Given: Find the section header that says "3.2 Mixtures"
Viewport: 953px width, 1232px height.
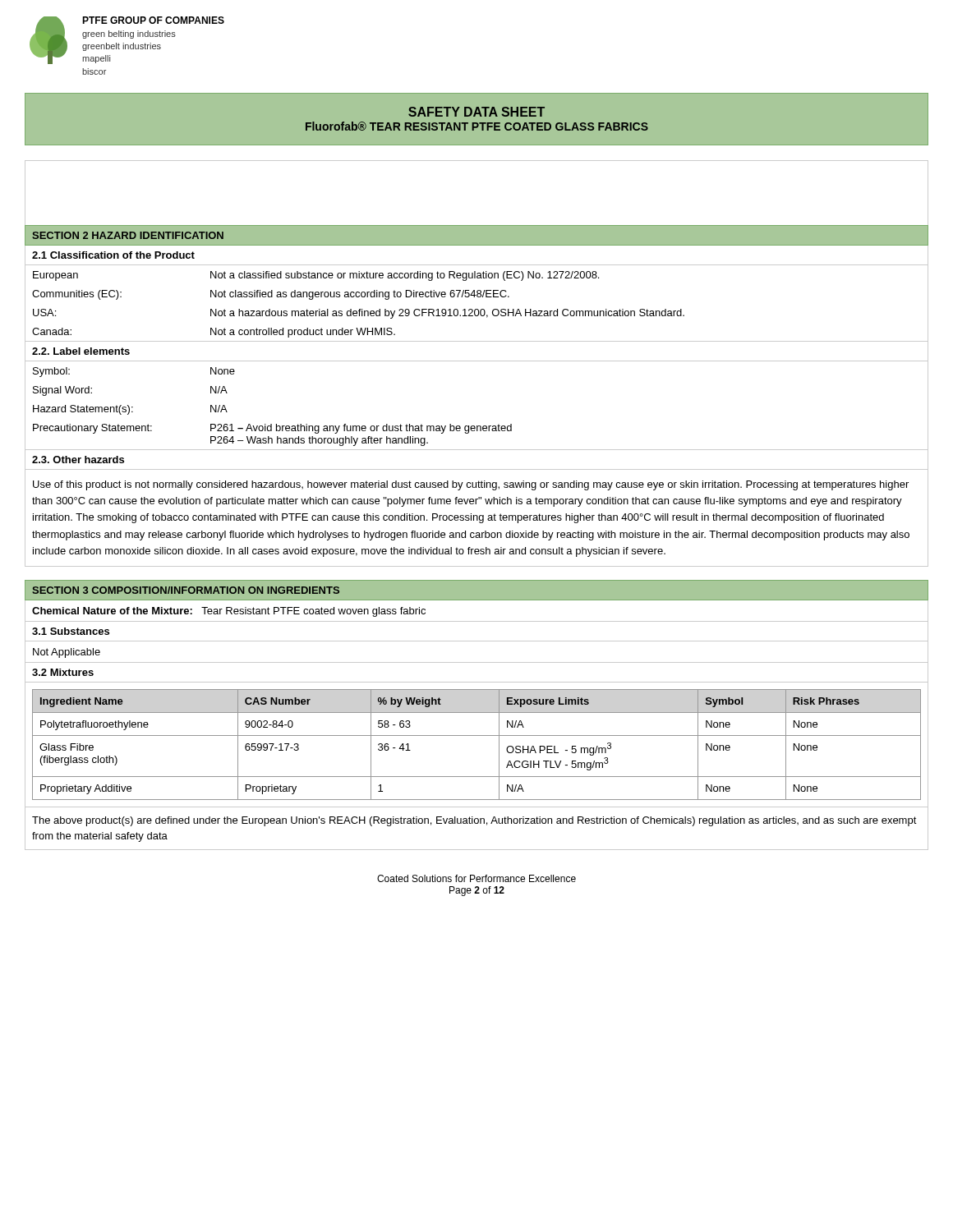Looking at the screenshot, I should click(x=63, y=672).
